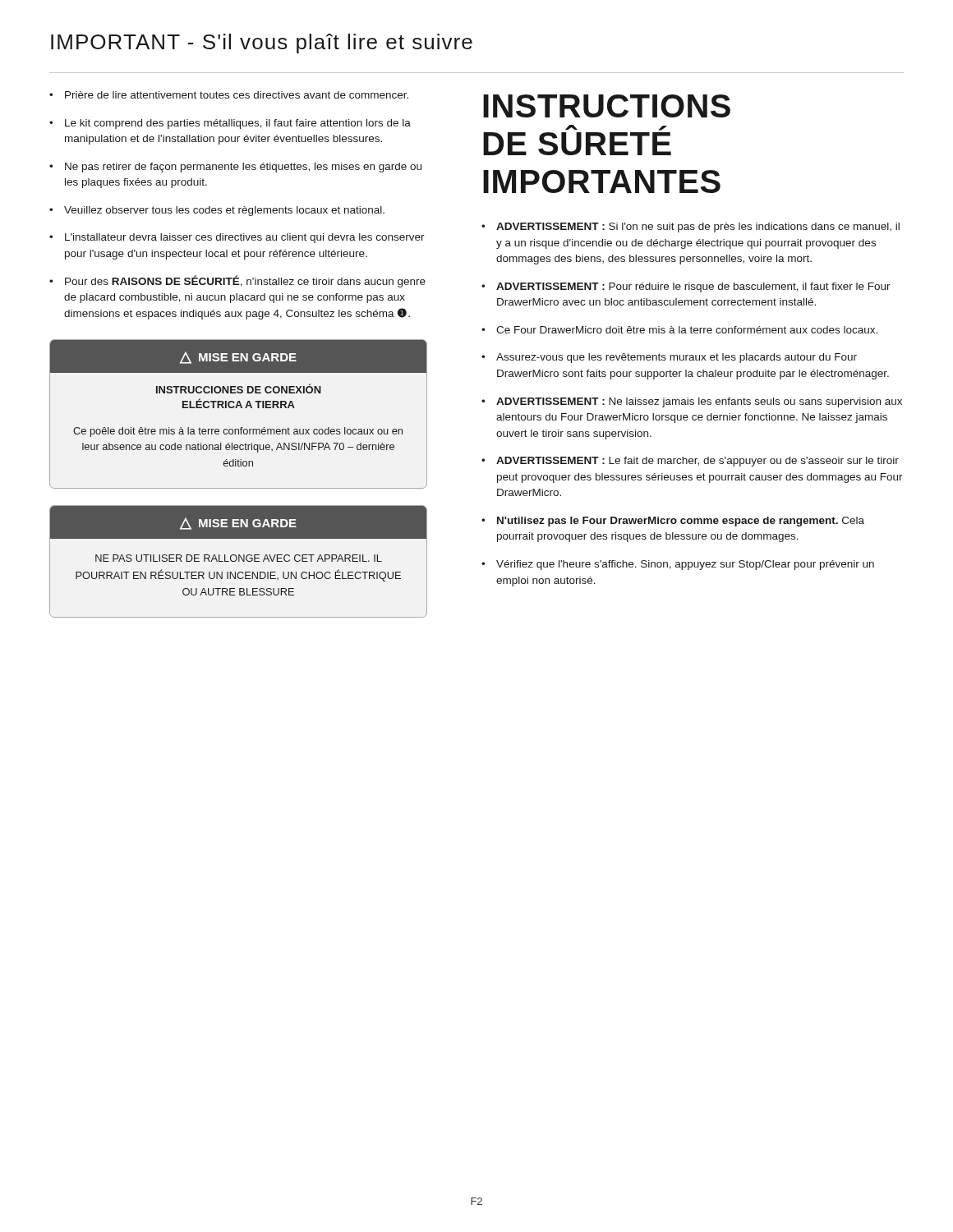Find the block on this page that starts "• Le kit comprend"
The height and width of the screenshot is (1232, 953).
(230, 130)
